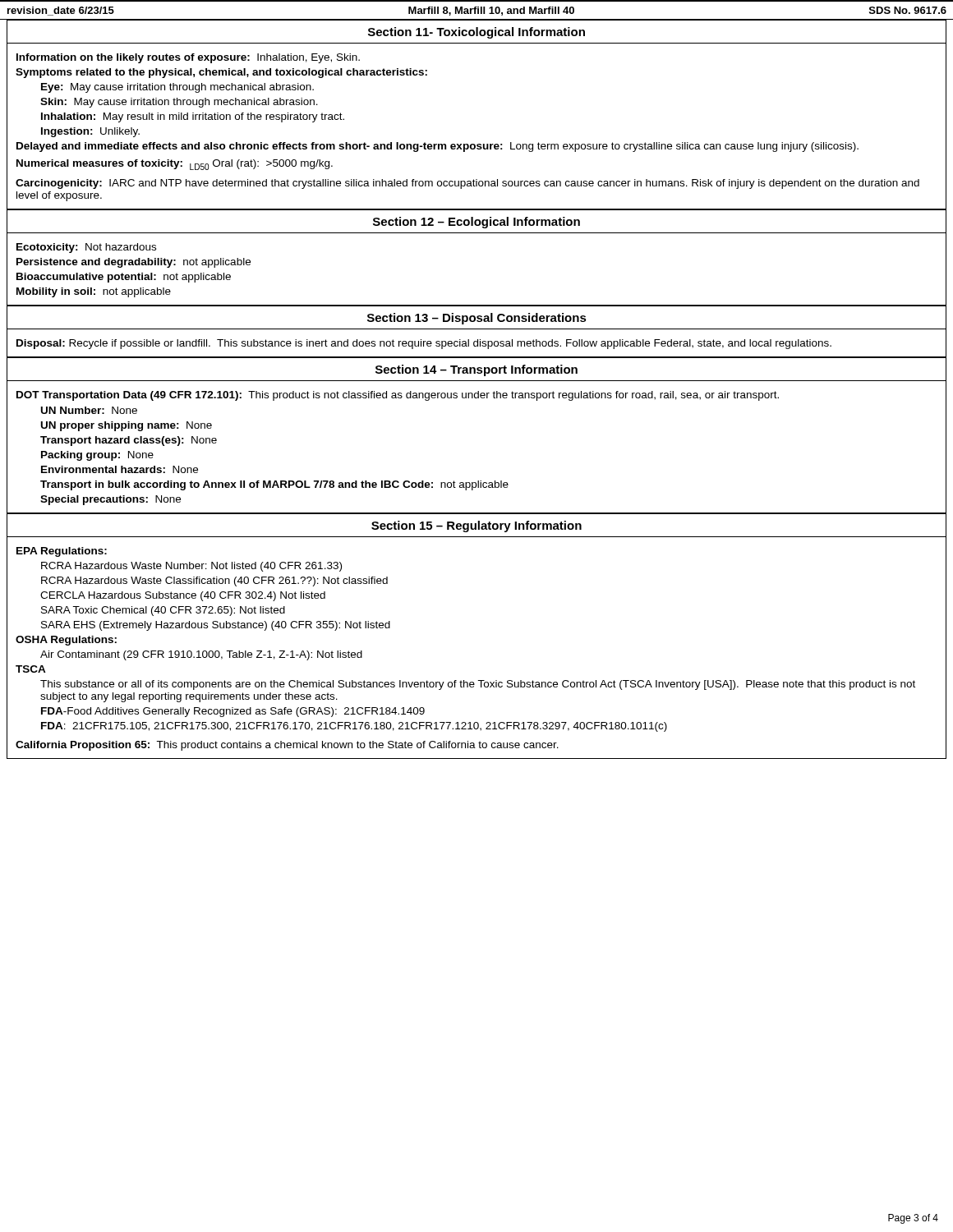Click on the passage starting "Disposal: Recycle if"
The image size is (953, 1232).
click(476, 343)
